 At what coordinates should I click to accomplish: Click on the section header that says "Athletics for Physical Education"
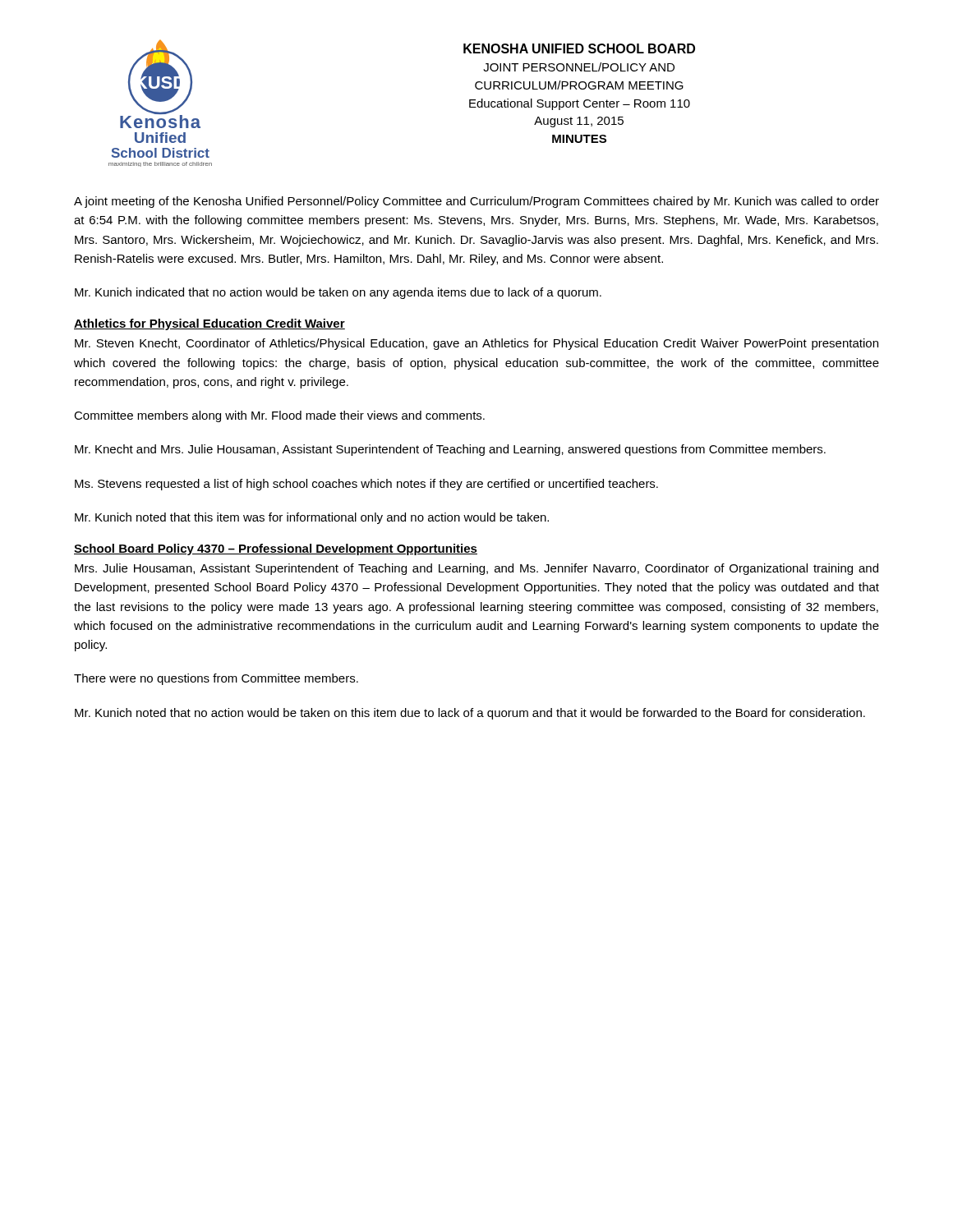pyautogui.click(x=209, y=323)
